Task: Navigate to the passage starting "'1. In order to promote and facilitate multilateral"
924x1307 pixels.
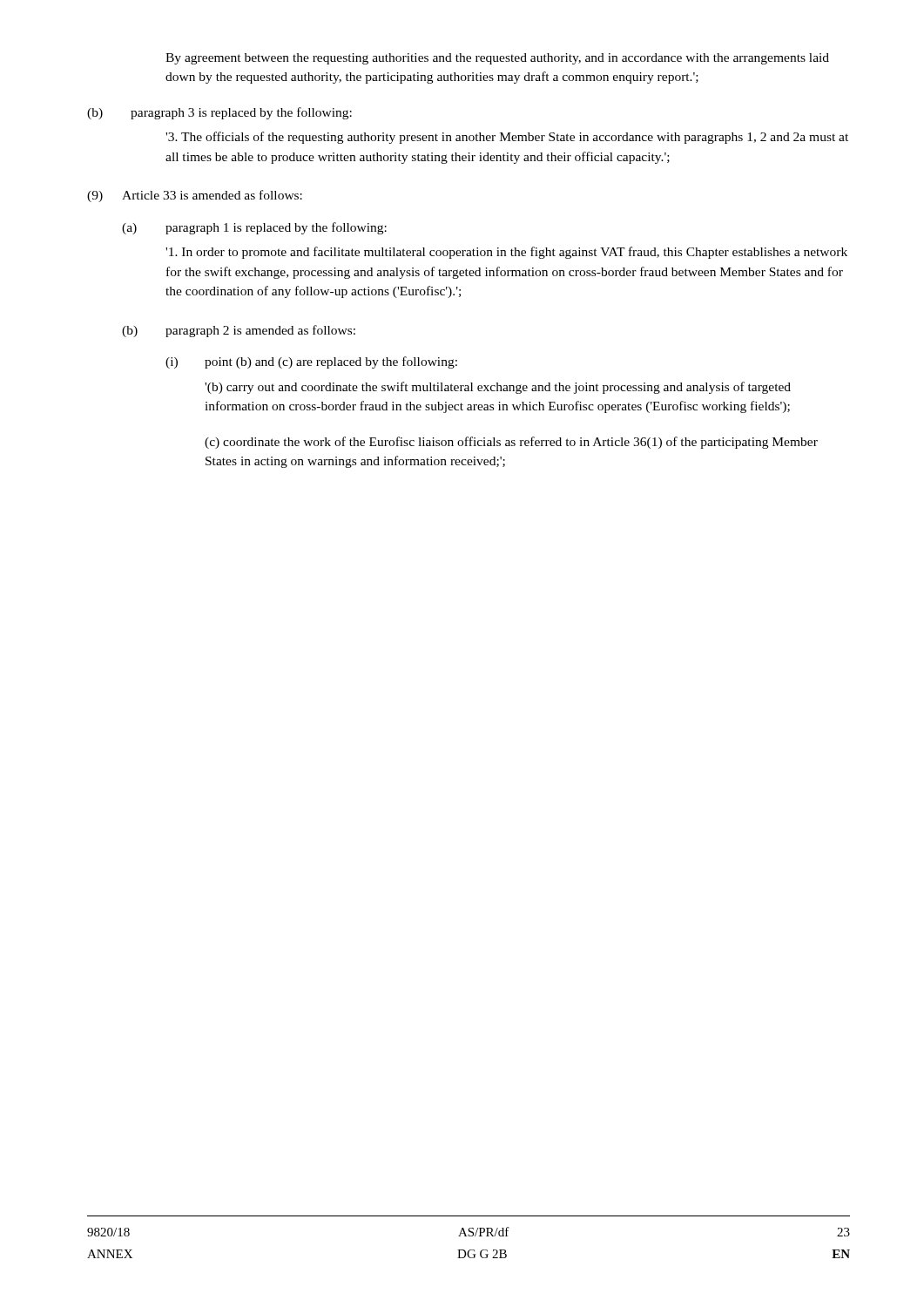Action: pyautogui.click(x=508, y=272)
